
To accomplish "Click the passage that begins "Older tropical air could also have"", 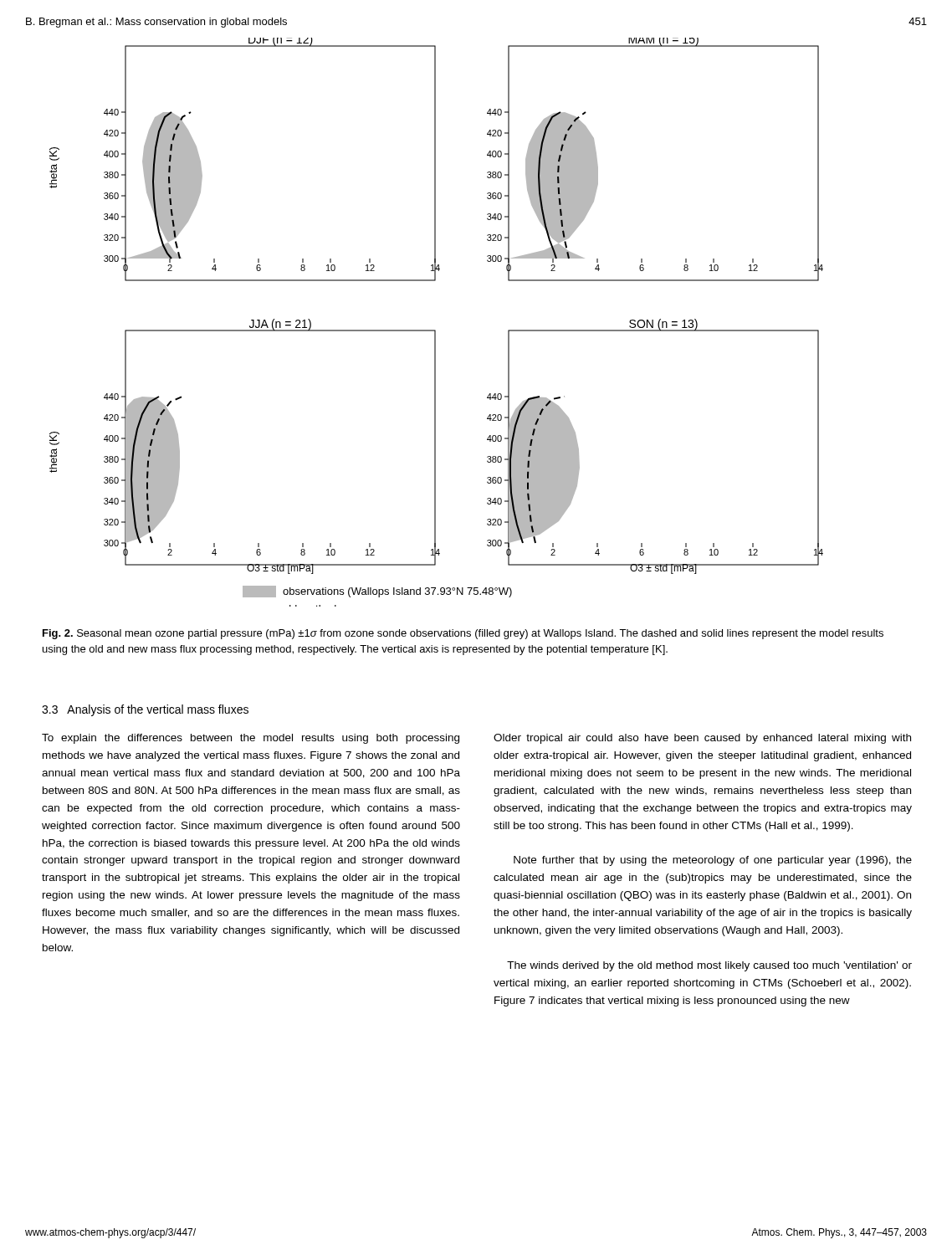I will click(x=703, y=869).
